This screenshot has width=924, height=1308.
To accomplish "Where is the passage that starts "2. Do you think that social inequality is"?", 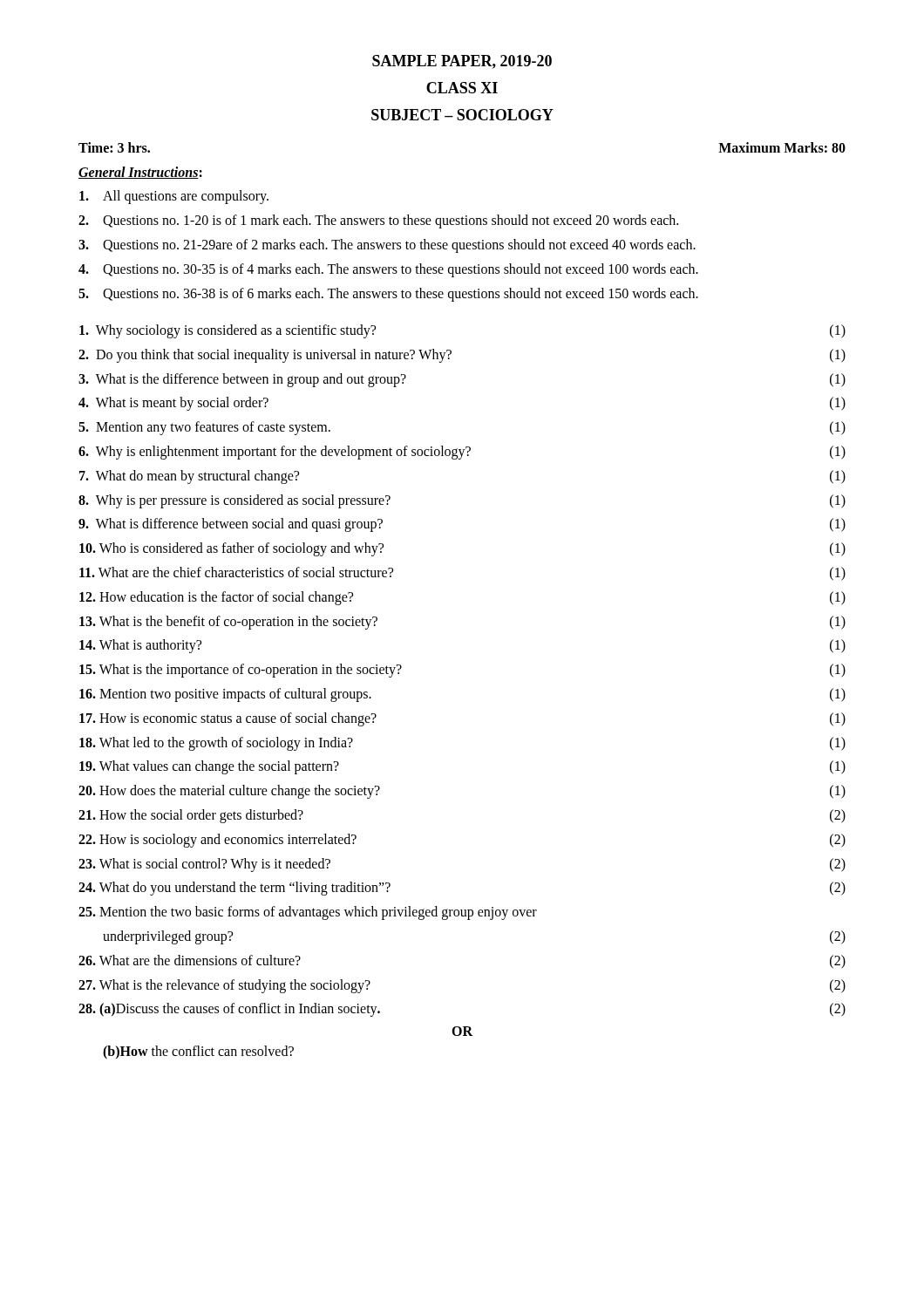I will point(462,355).
